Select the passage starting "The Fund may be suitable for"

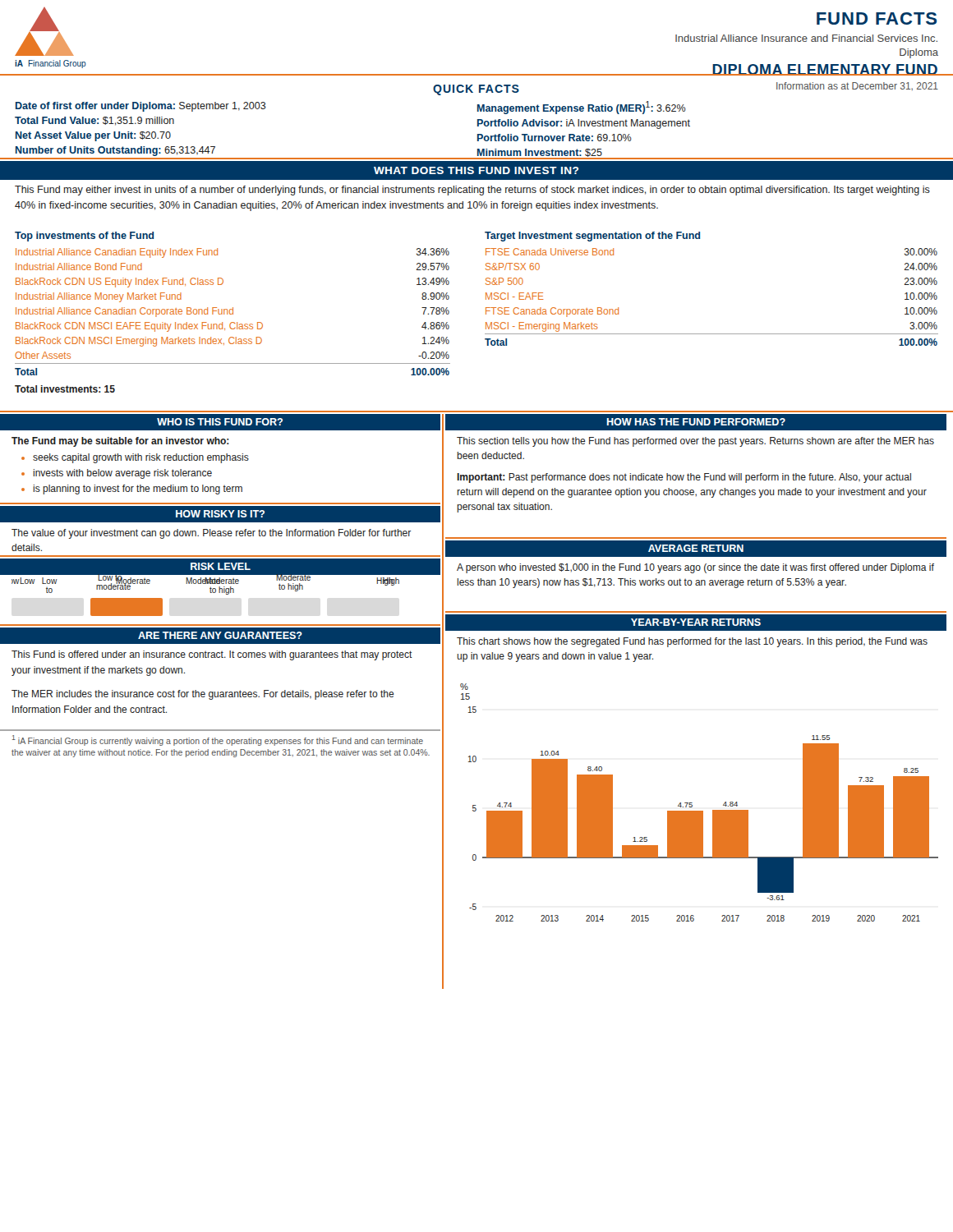[x=121, y=441]
